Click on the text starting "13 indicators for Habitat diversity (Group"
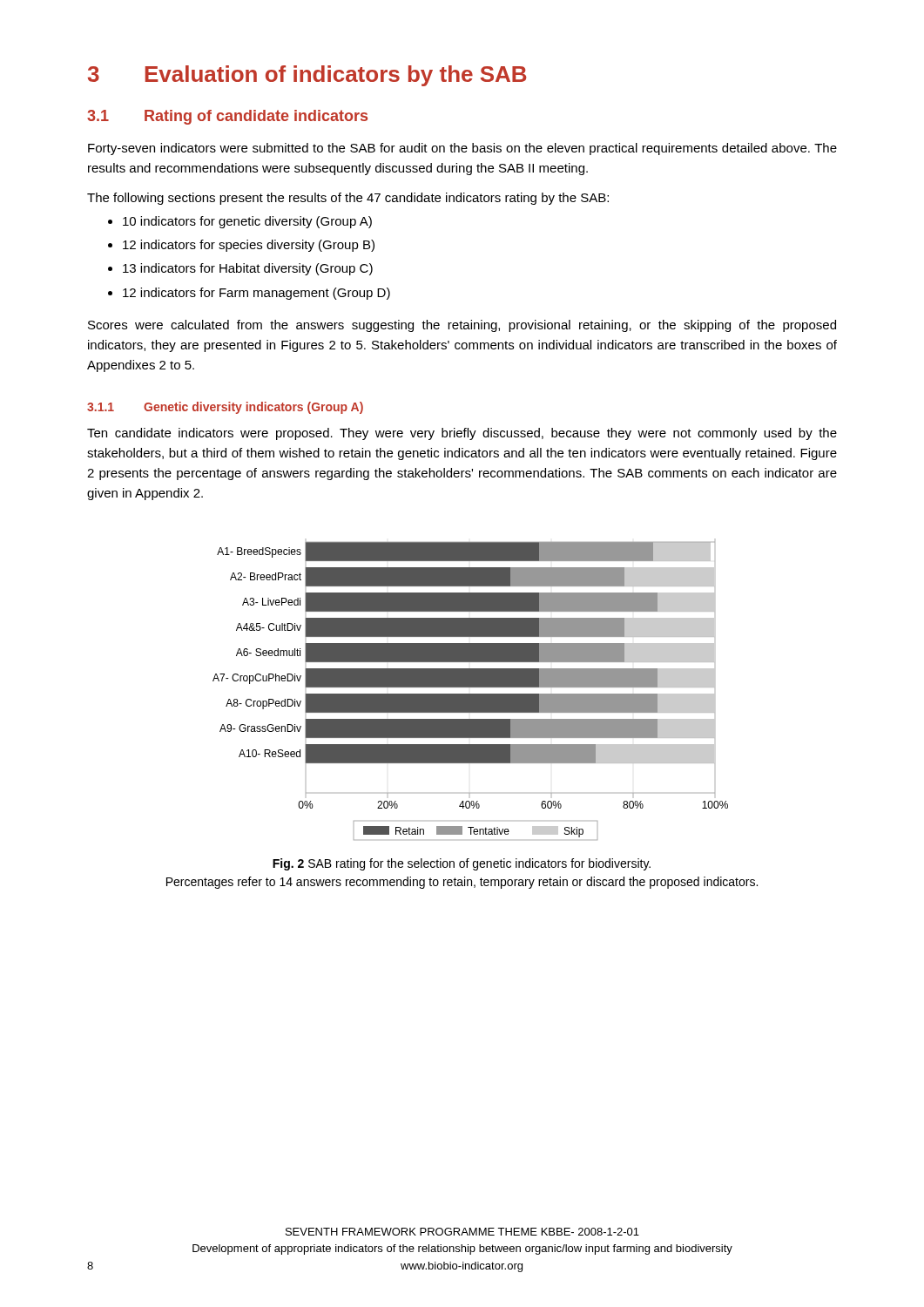This screenshot has height=1307, width=924. point(248,268)
